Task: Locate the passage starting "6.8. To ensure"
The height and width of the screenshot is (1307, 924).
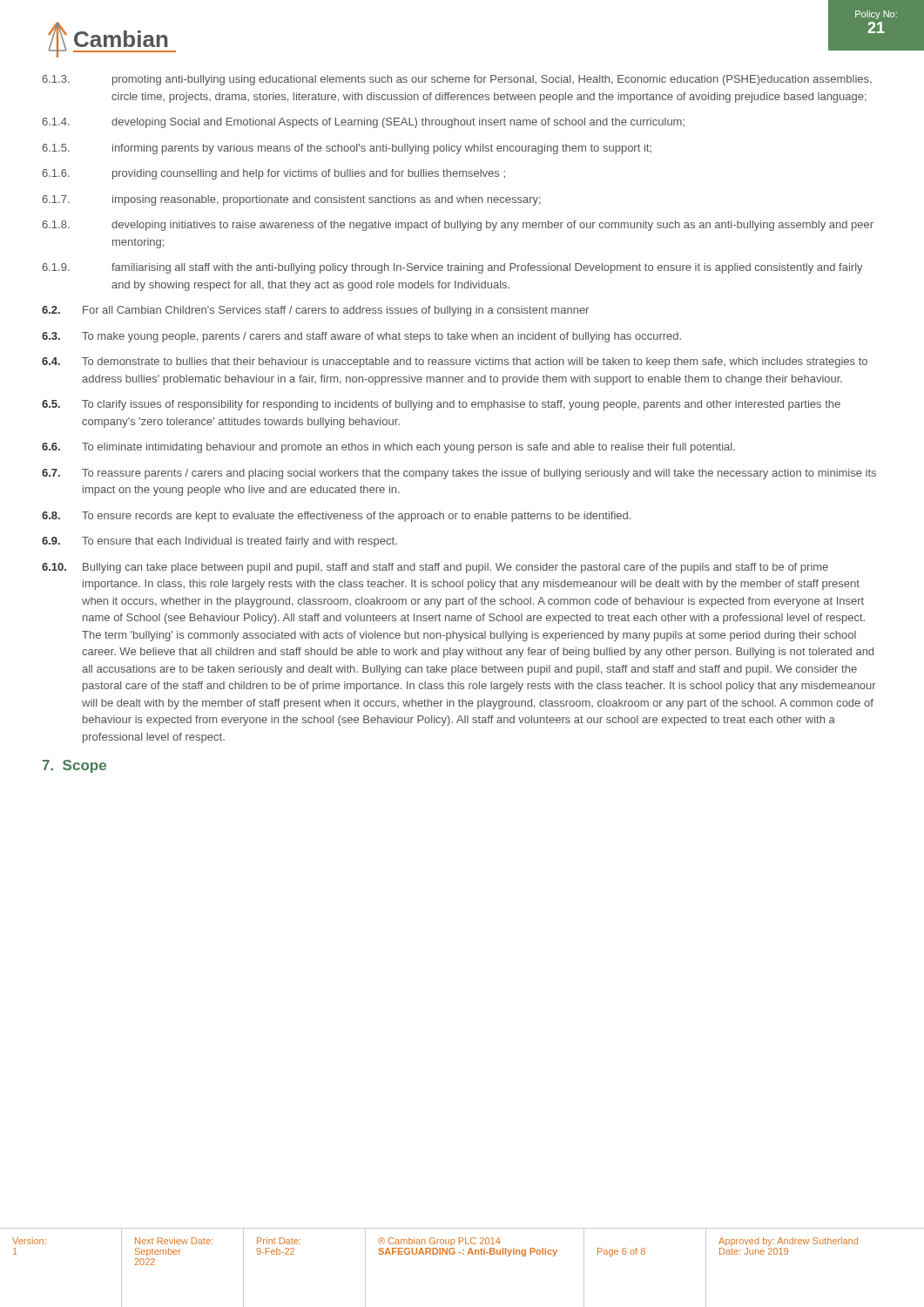Action: coord(462,515)
